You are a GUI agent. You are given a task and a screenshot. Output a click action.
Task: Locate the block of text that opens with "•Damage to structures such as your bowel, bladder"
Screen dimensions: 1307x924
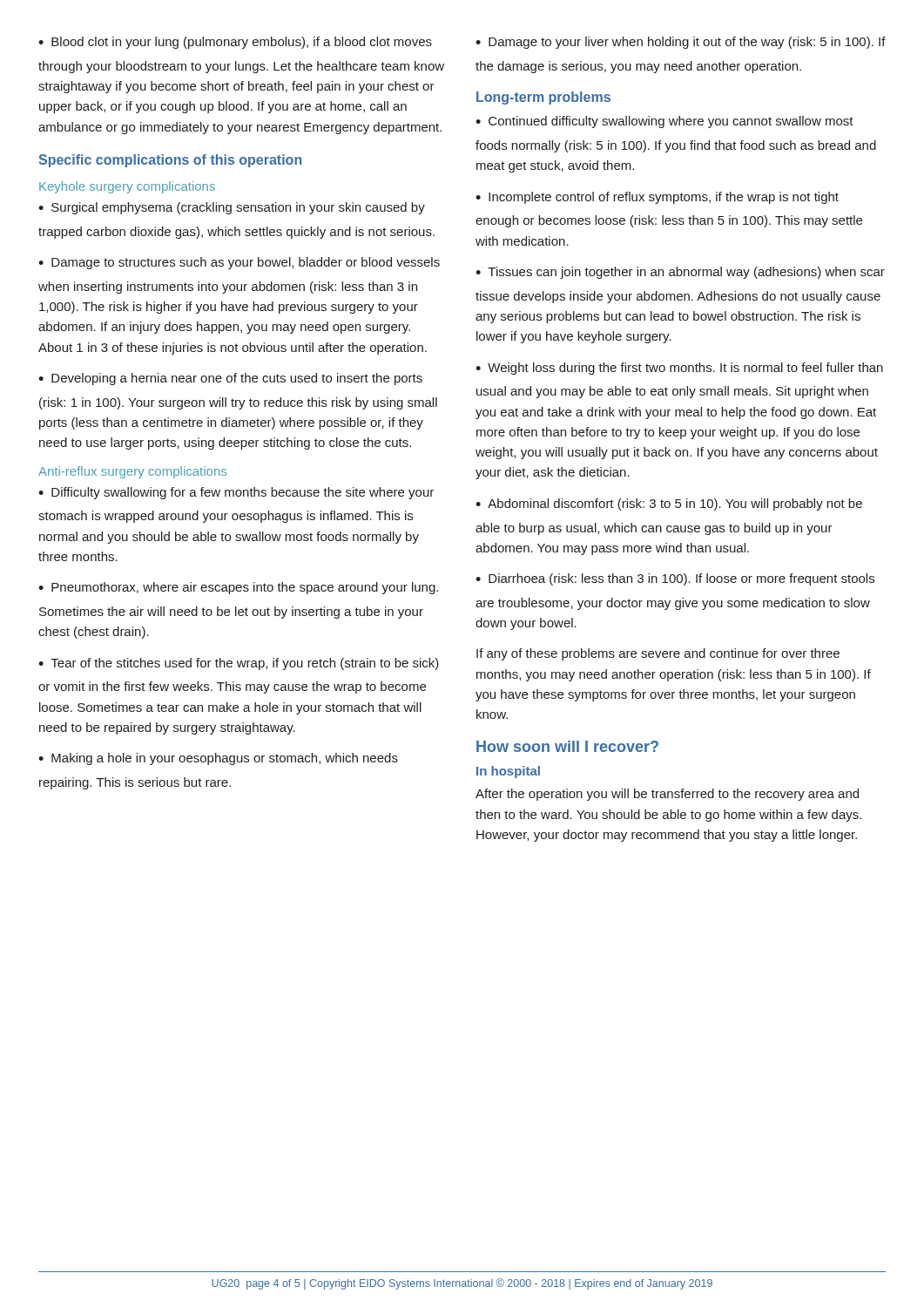point(239,304)
